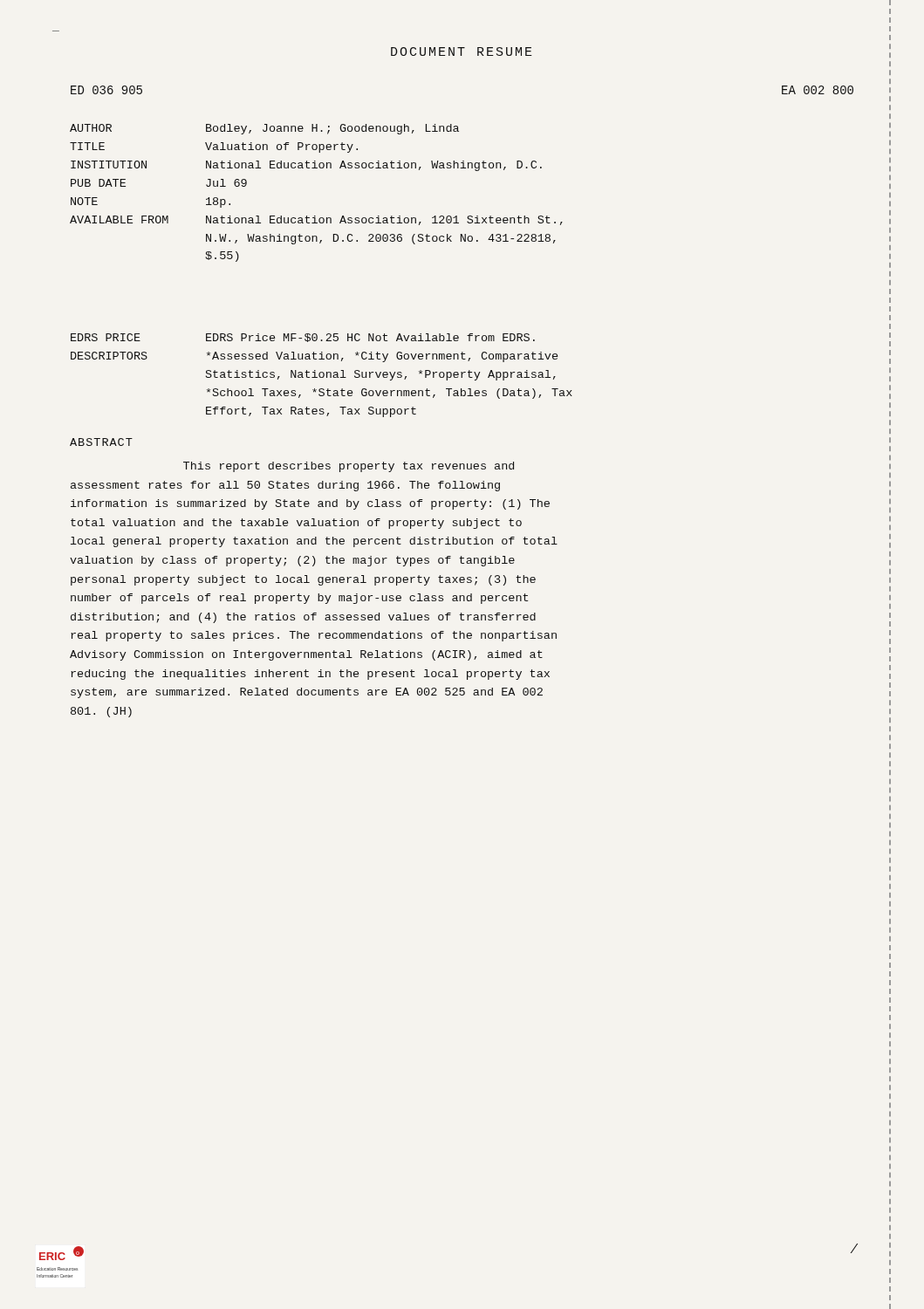This screenshot has height=1309, width=924.
Task: Find the text block starting "DOCUMENT RESUME"
Action: point(462,53)
